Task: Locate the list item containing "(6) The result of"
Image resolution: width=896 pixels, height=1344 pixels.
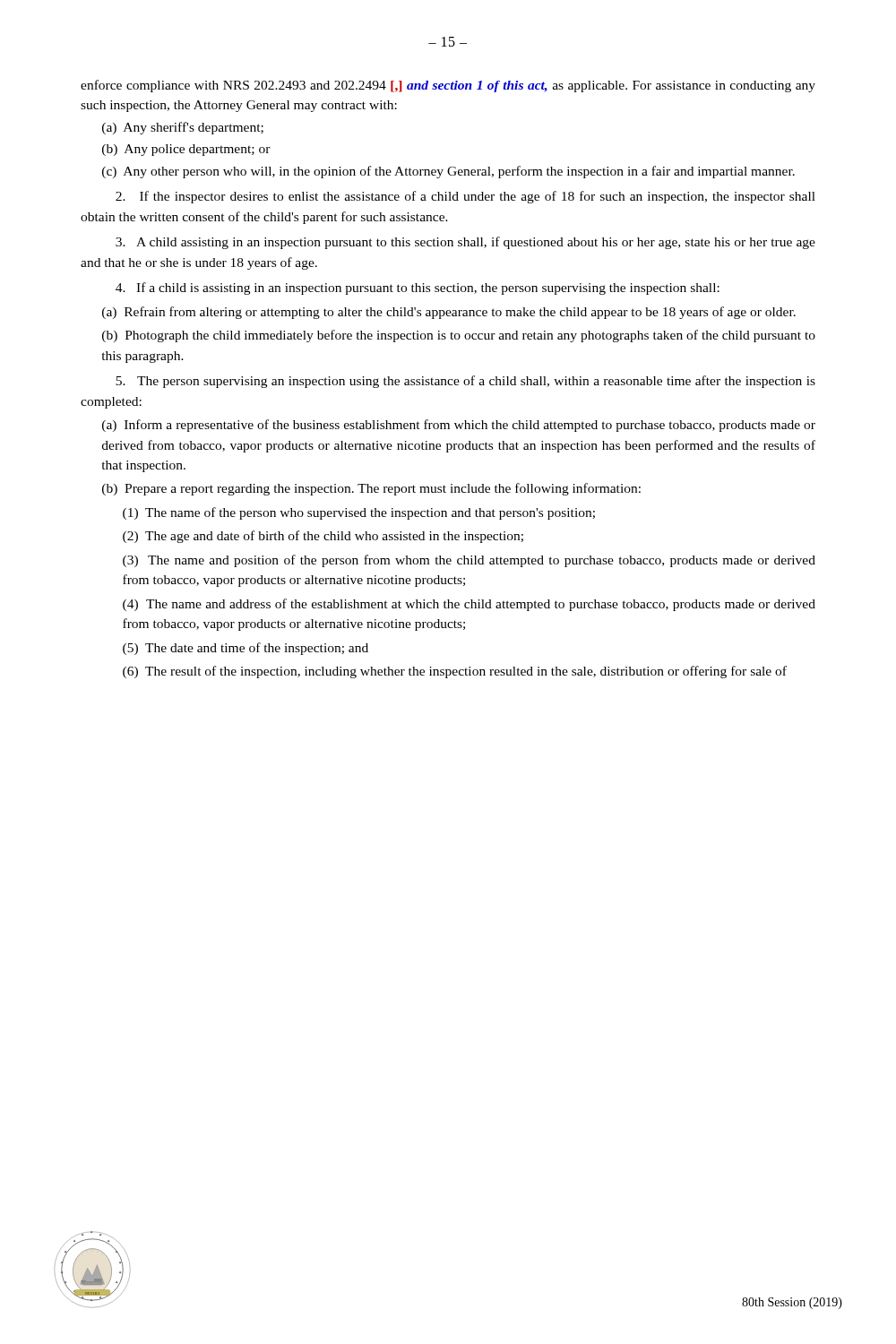Action: [x=454, y=671]
